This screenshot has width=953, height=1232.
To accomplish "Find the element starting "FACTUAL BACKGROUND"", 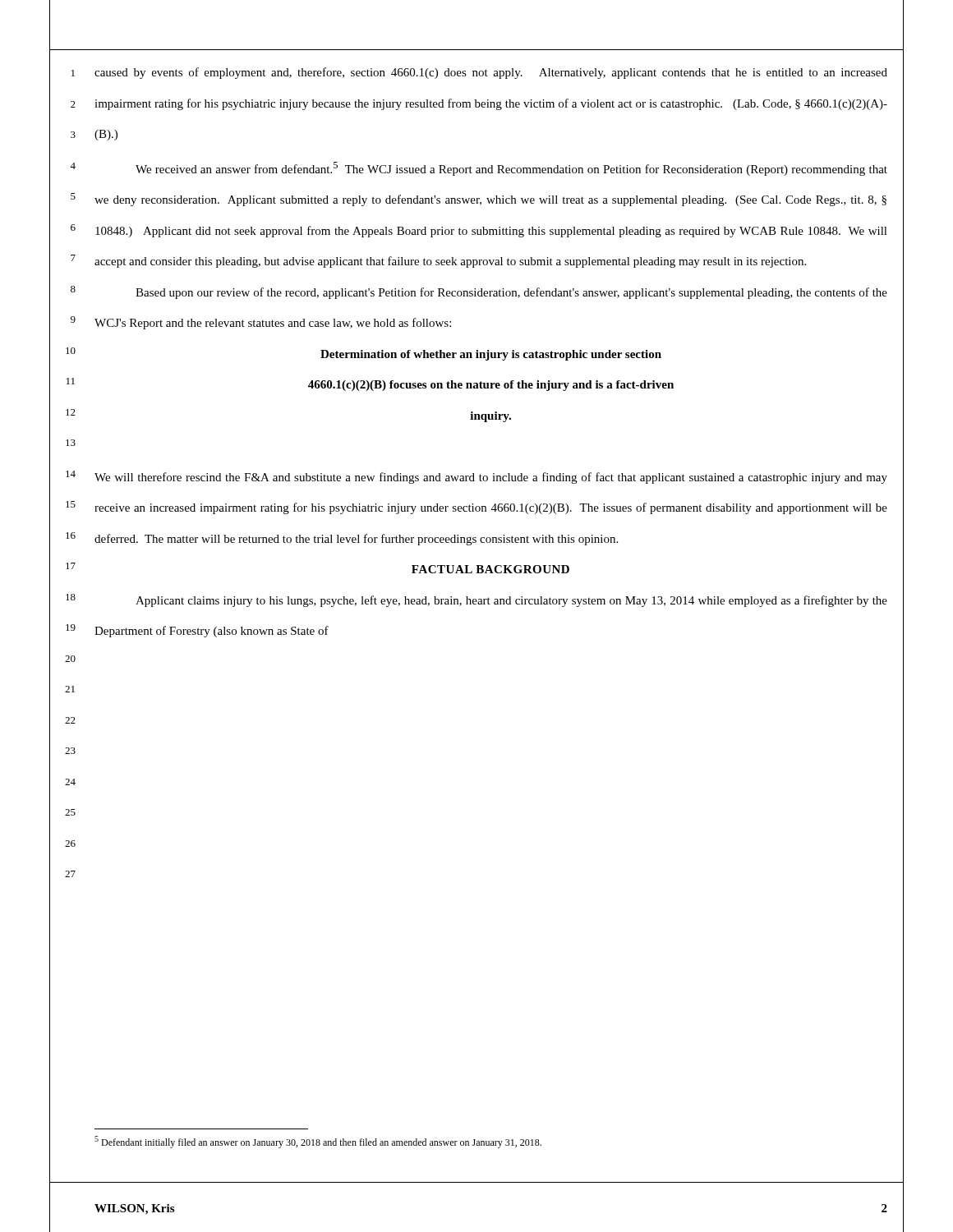I will [491, 569].
